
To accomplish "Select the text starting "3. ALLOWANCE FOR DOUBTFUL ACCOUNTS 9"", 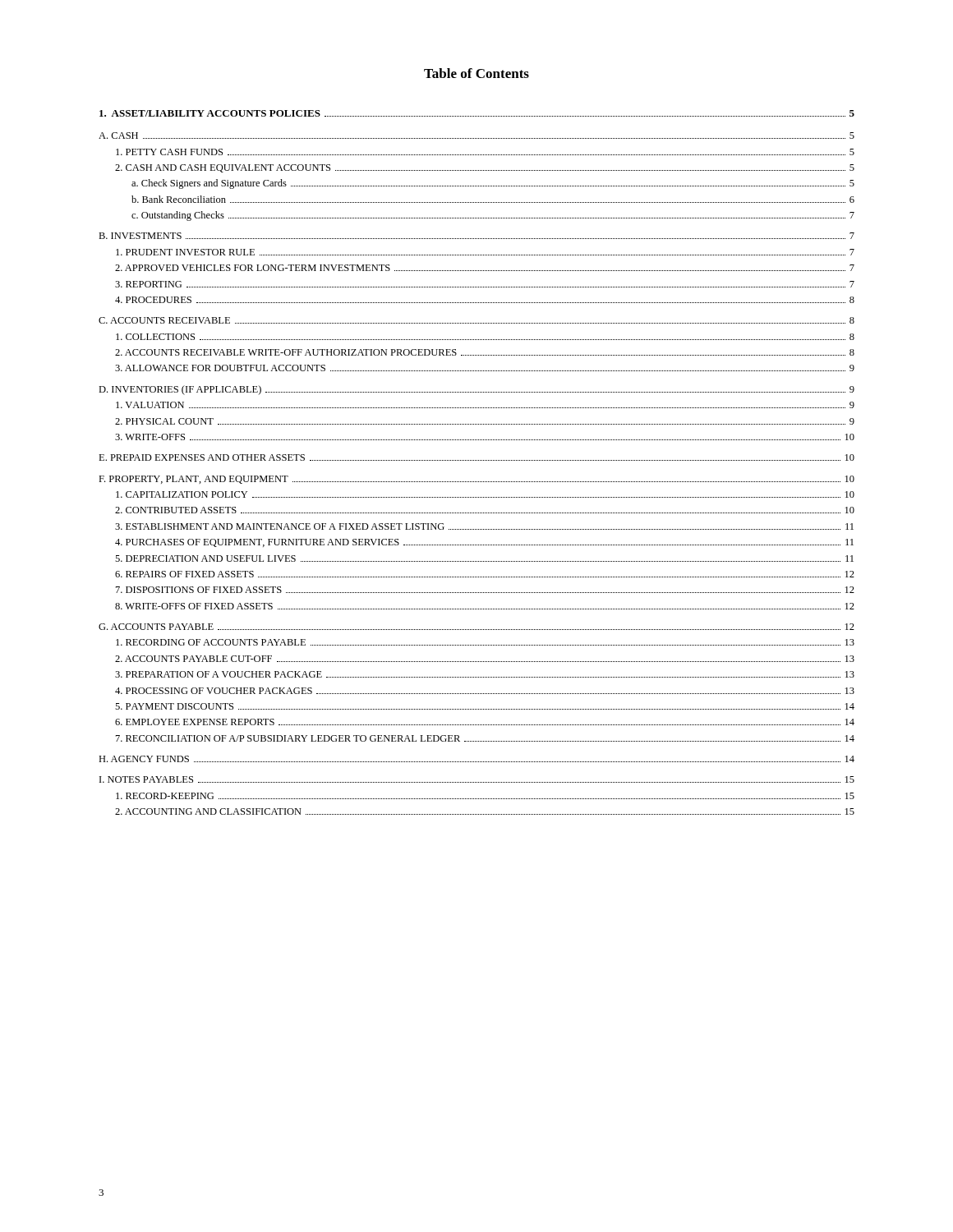I will pyautogui.click(x=485, y=369).
